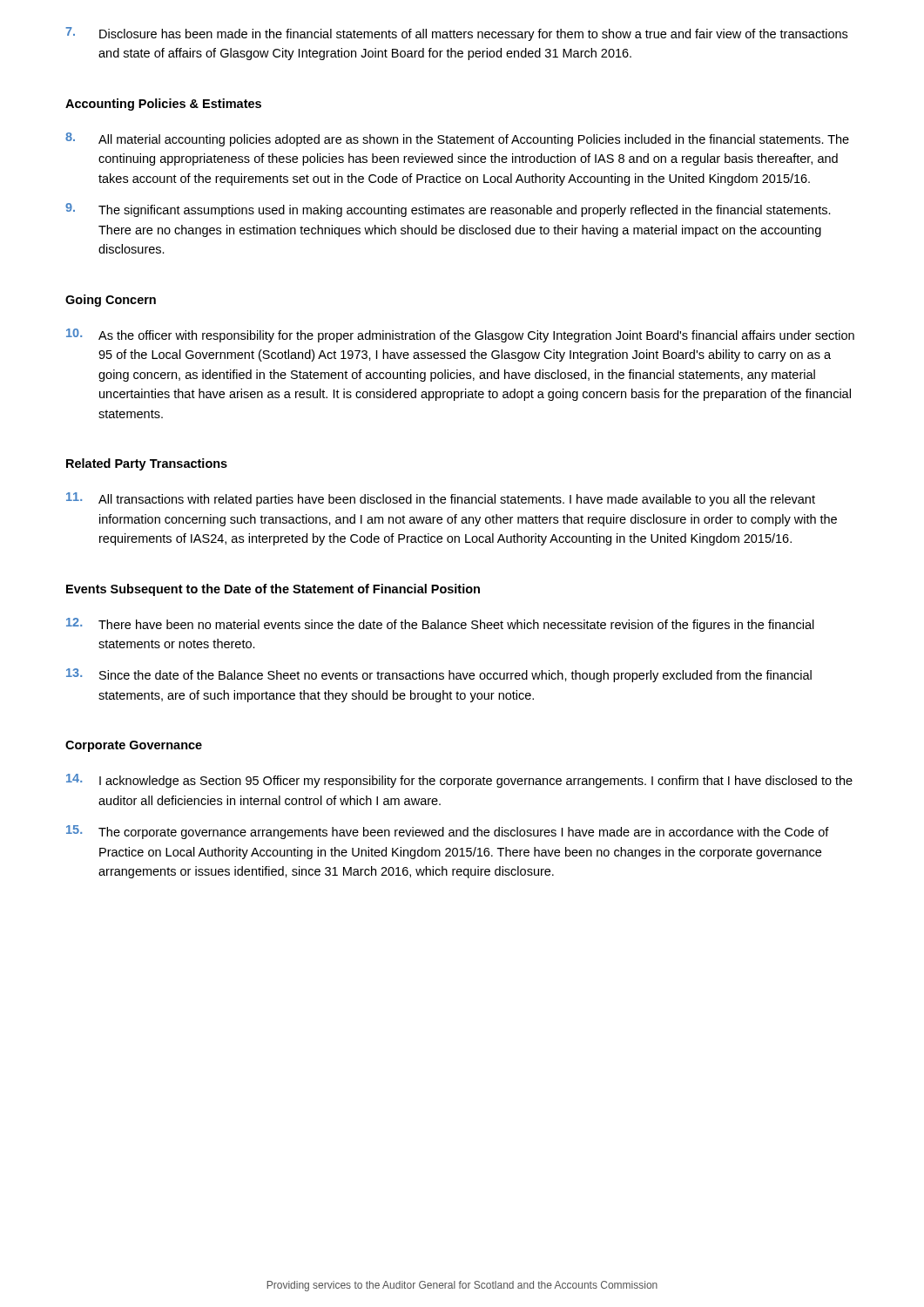Click on the section header with the text "Going Concern"
The height and width of the screenshot is (1307, 924).
pyautogui.click(x=111, y=299)
